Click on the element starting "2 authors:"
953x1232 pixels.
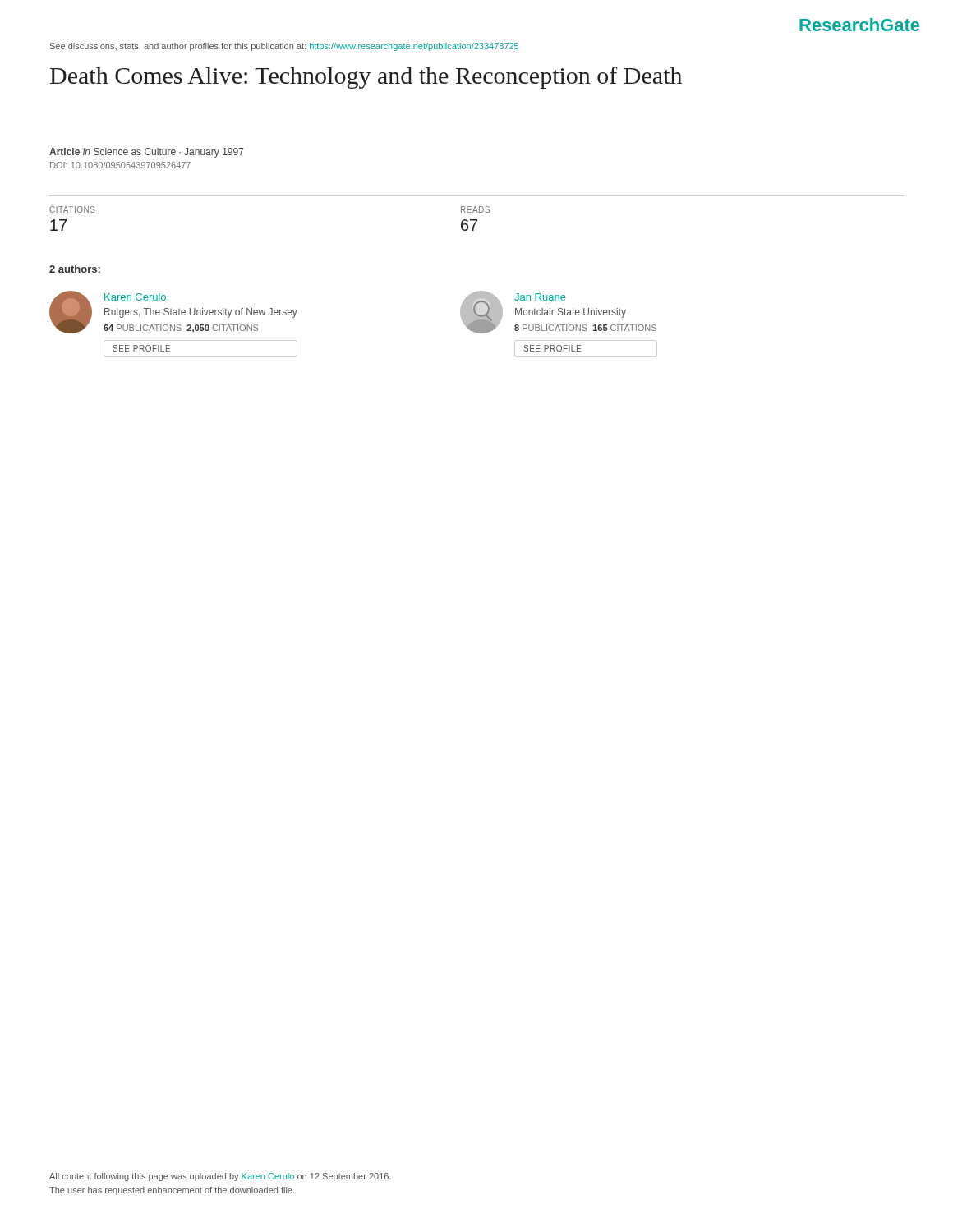pyautogui.click(x=75, y=269)
